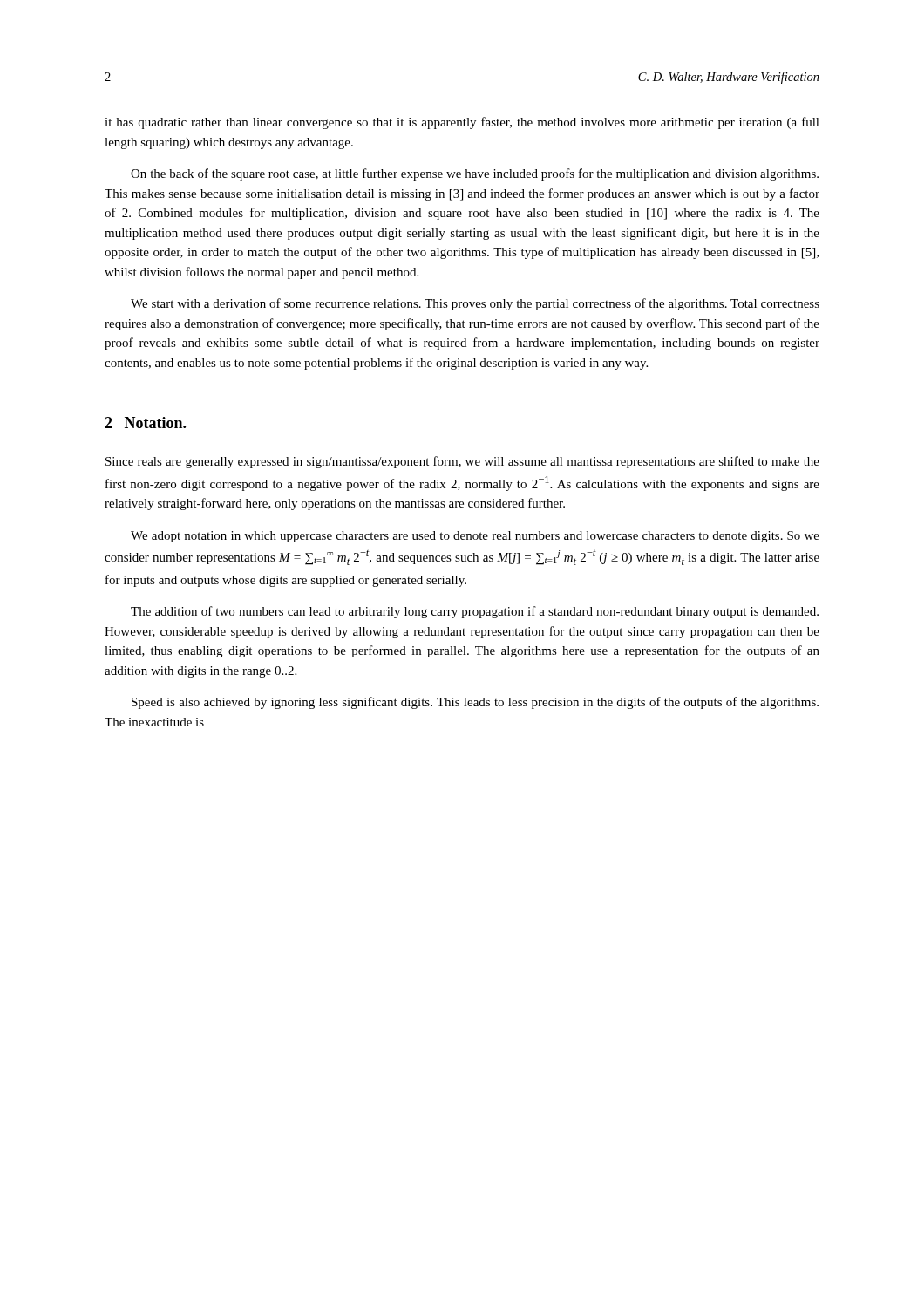This screenshot has width=924, height=1308.
Task: Find the block on this page that starts "We adopt notation"
Action: click(462, 558)
